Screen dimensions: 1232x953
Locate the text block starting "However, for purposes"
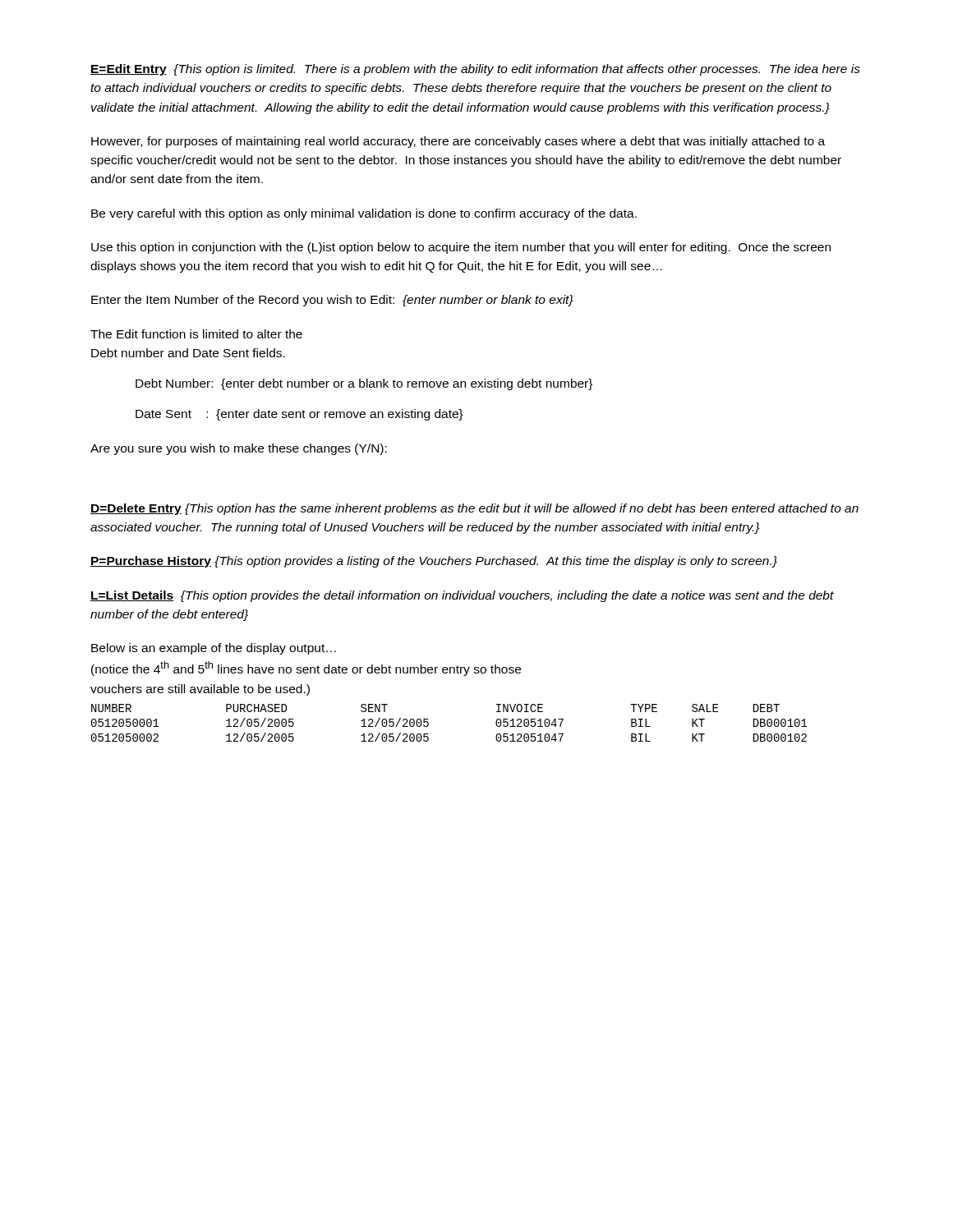tap(476, 160)
